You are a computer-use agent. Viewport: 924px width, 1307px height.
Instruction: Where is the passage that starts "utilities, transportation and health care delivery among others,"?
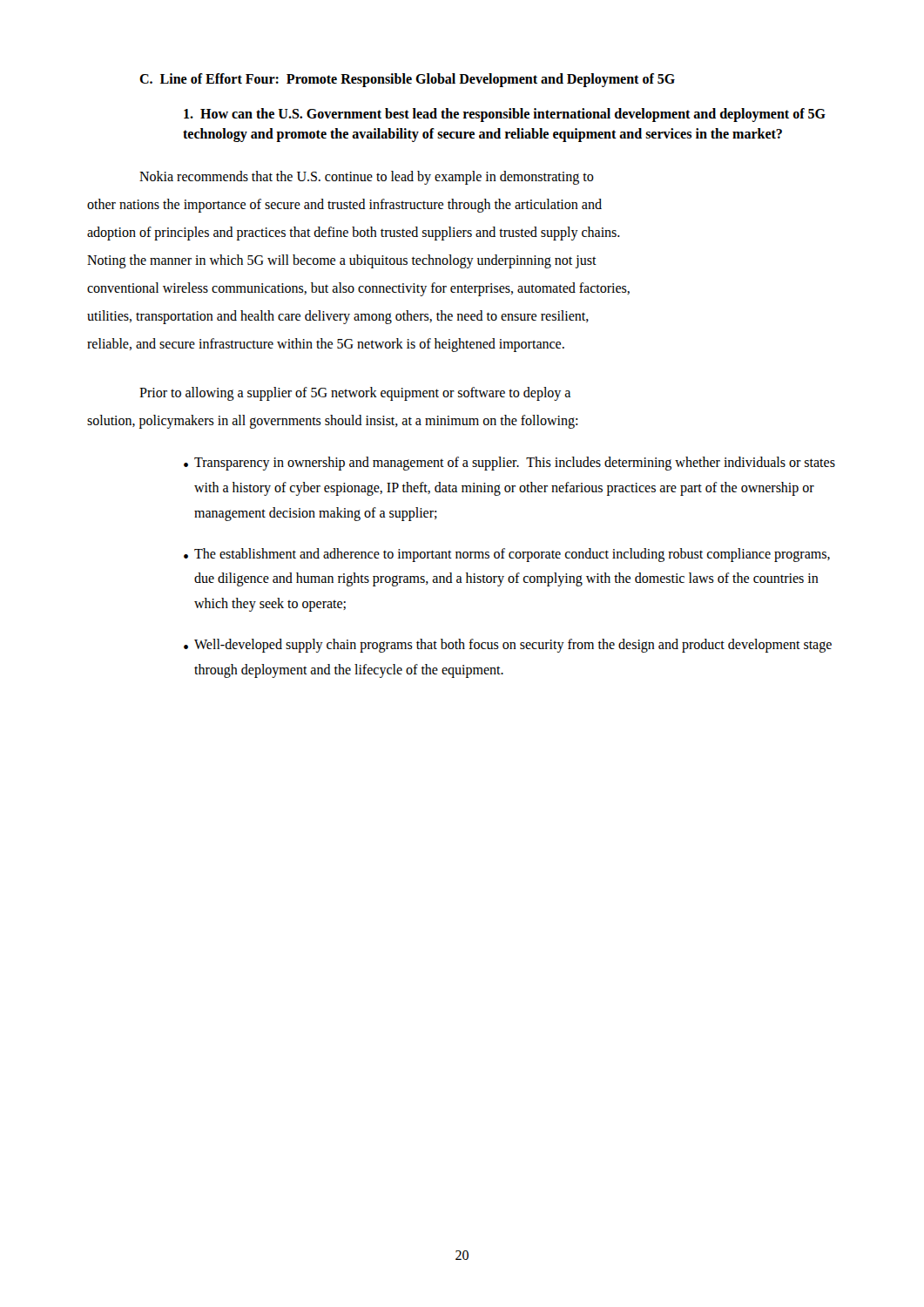338,316
